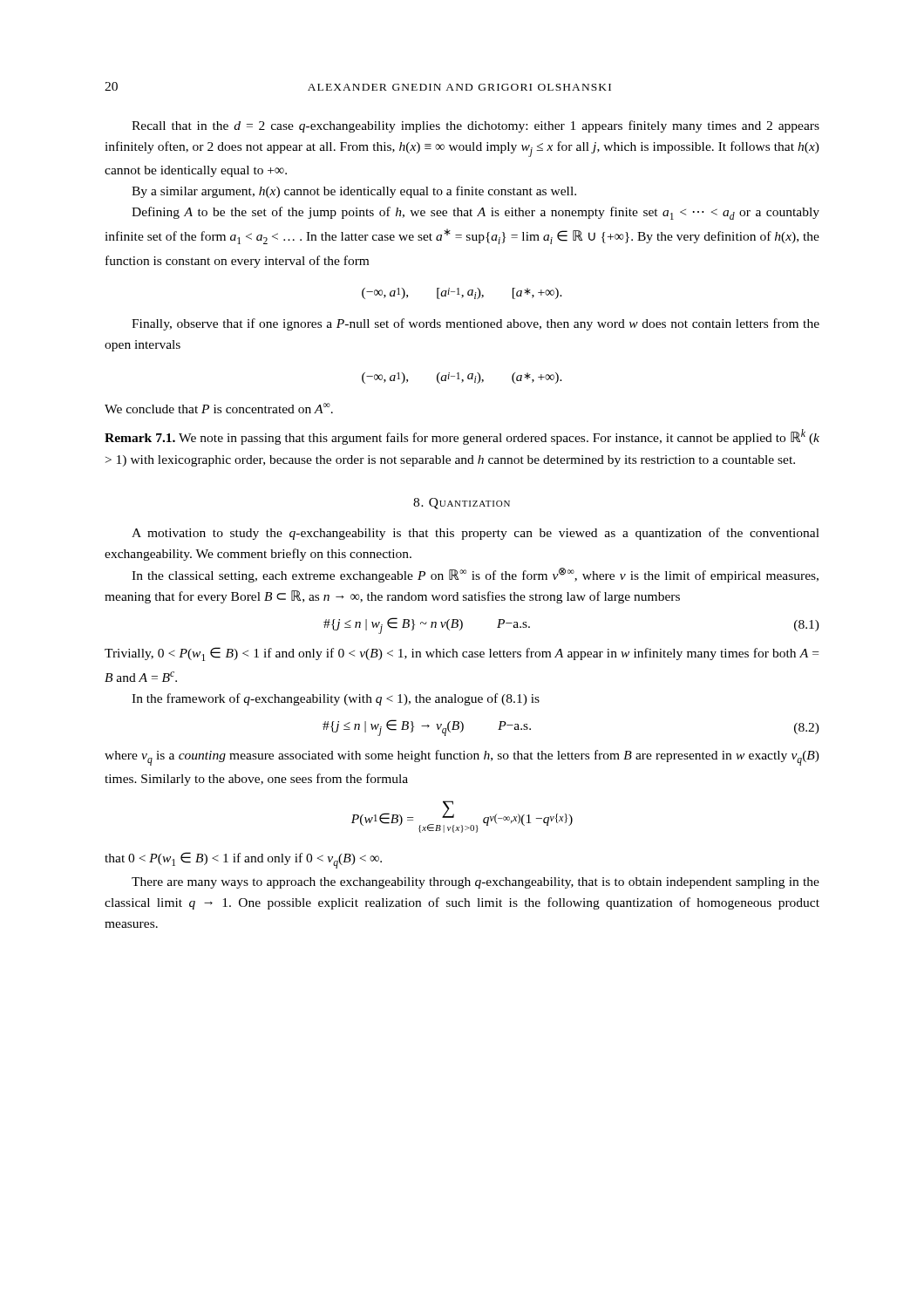This screenshot has width=924, height=1308.
Task: Locate the text starting "P(w1 ∈ B) = ∑ {x∈B | ν{x}>0}"
Action: click(x=462, y=818)
